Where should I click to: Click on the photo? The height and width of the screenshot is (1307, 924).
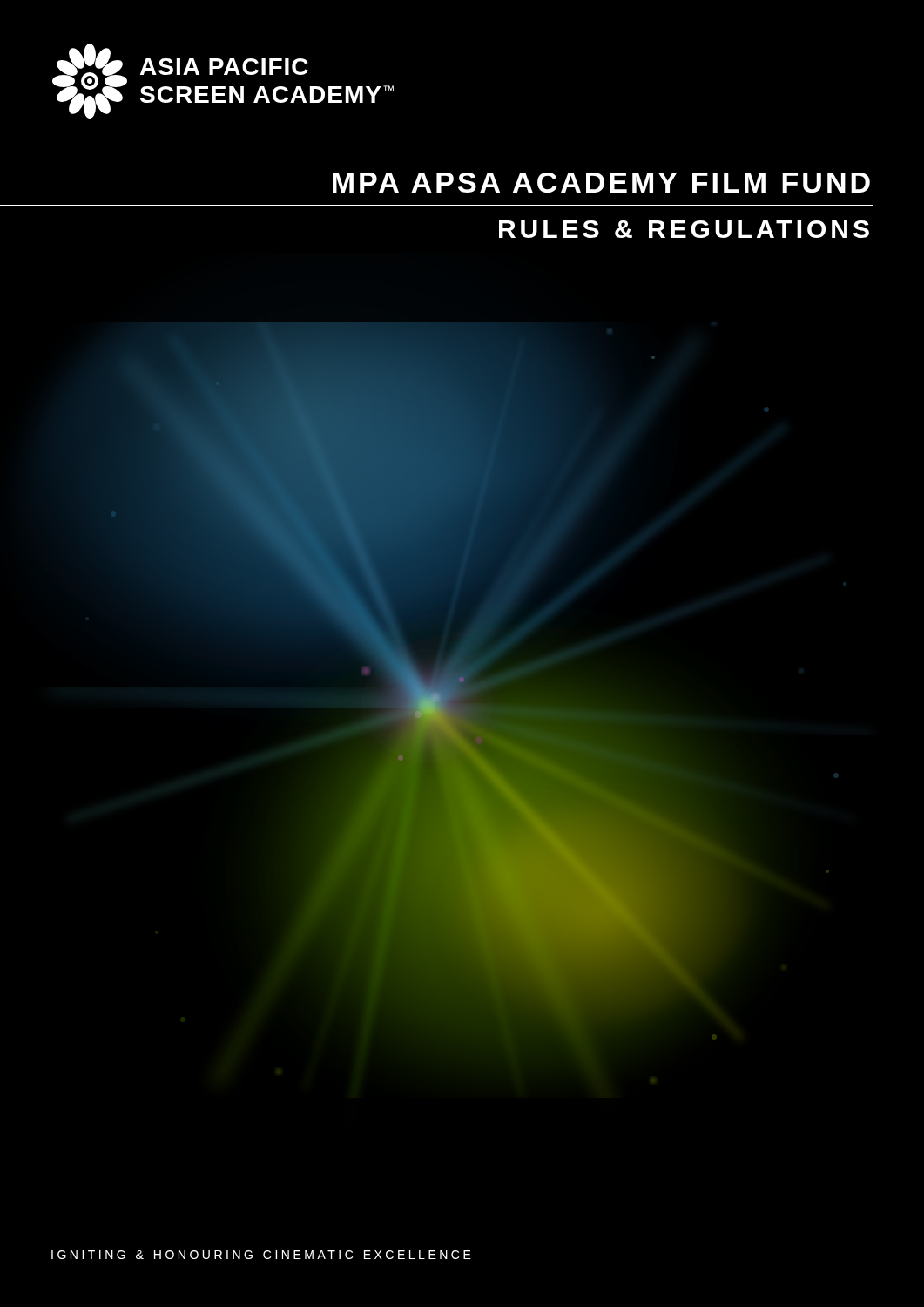[x=462, y=710]
